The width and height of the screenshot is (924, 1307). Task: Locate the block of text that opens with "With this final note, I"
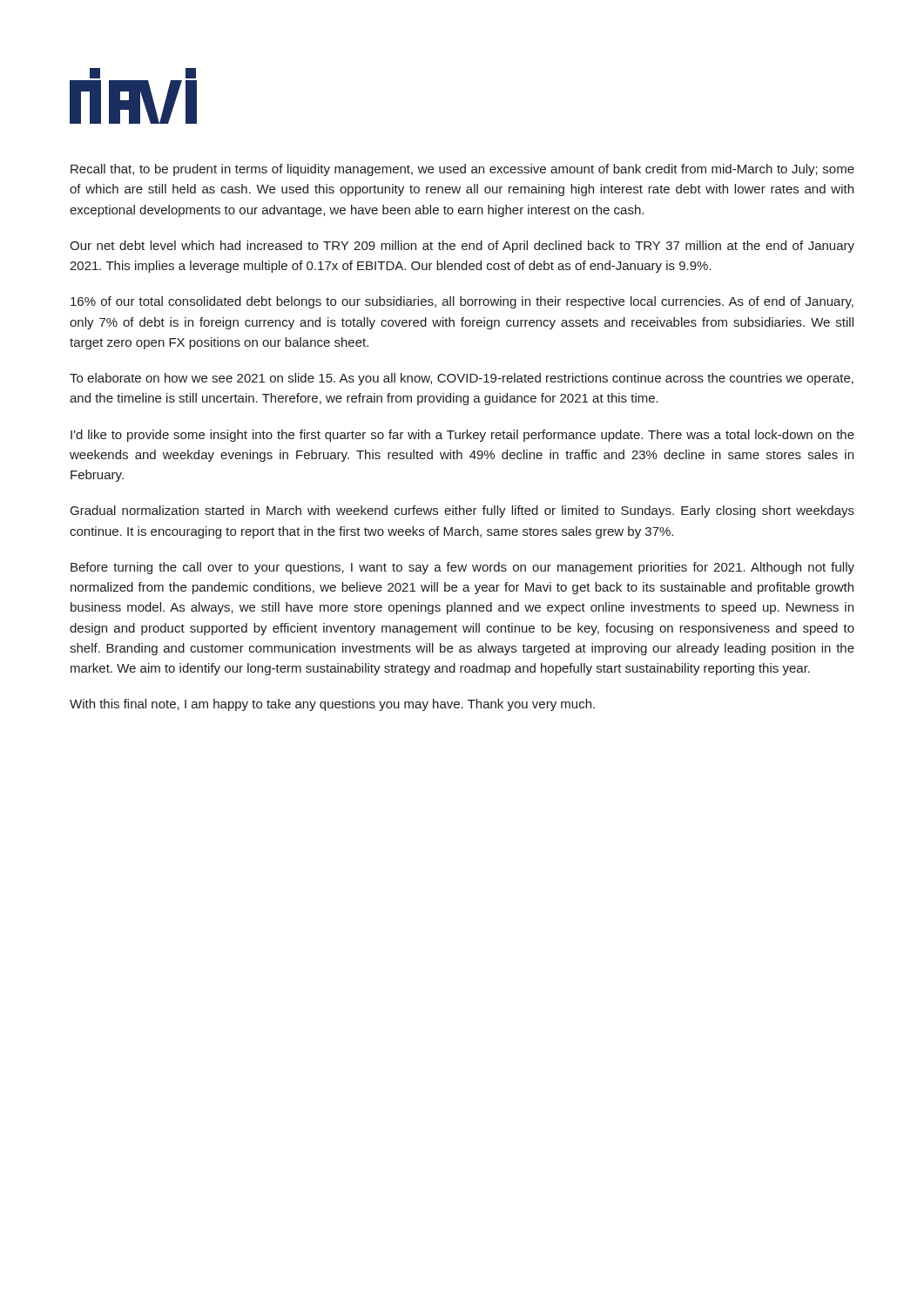333,704
